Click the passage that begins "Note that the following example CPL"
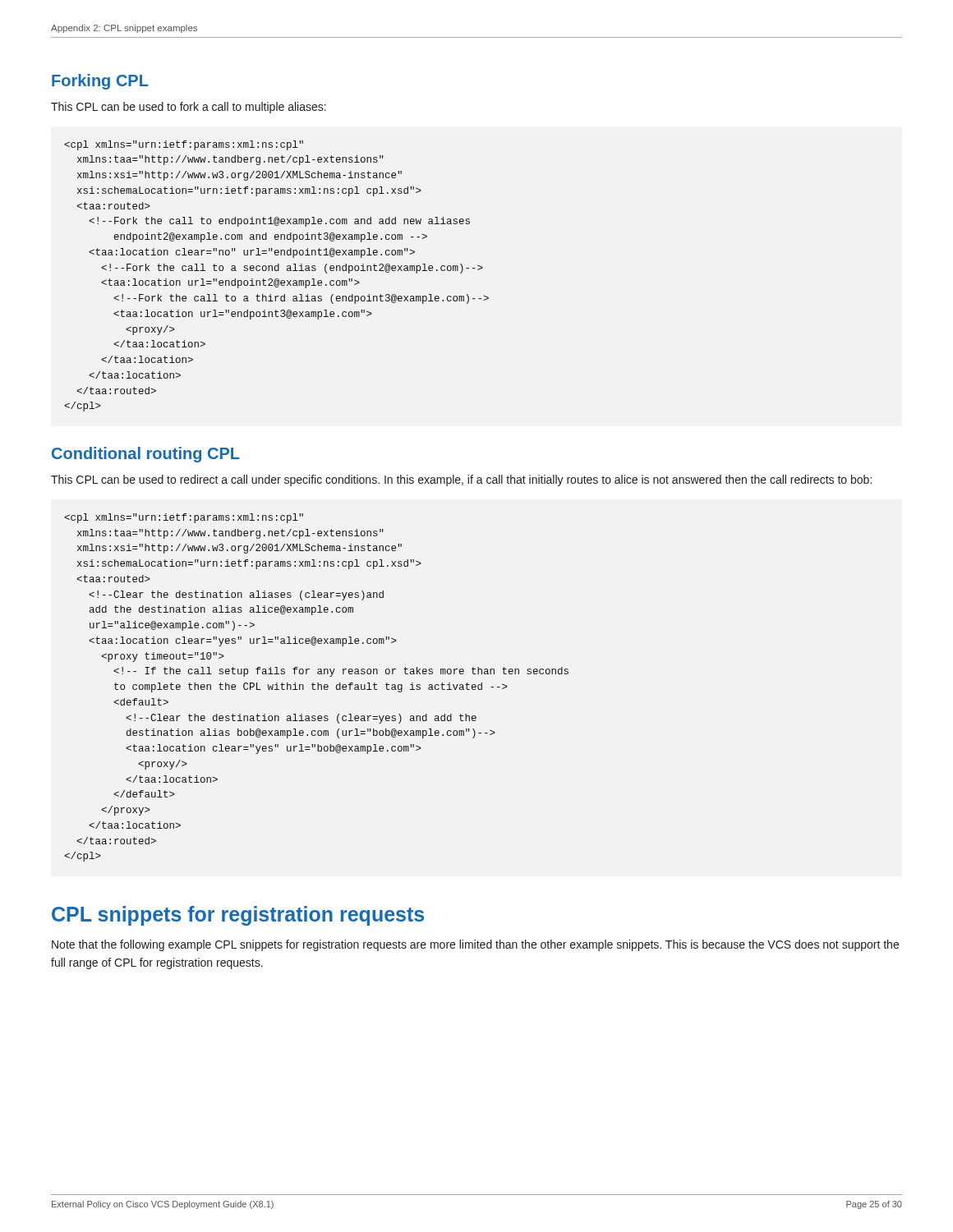953x1232 pixels. [x=475, y=954]
